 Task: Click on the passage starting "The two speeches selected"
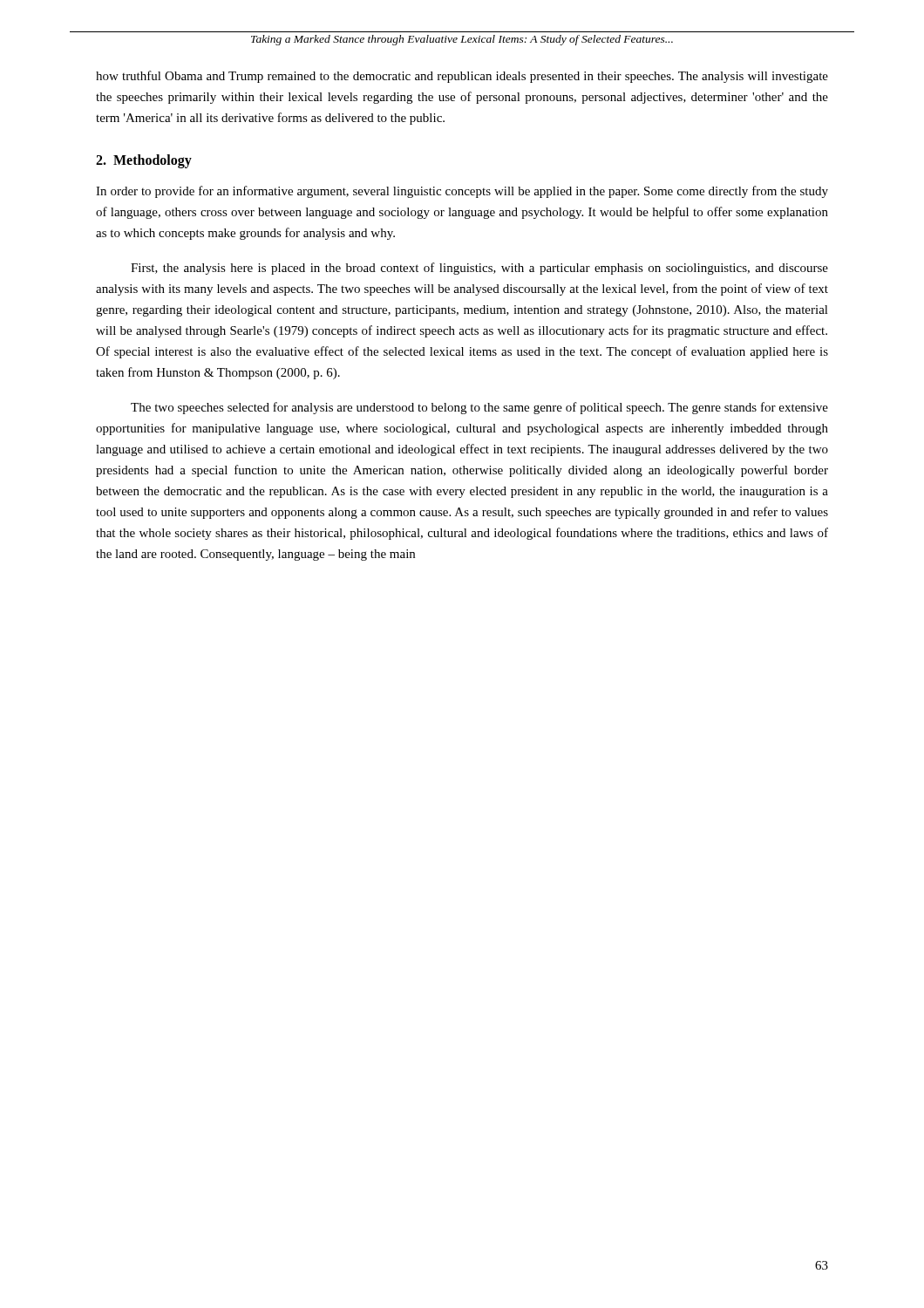[x=462, y=480]
